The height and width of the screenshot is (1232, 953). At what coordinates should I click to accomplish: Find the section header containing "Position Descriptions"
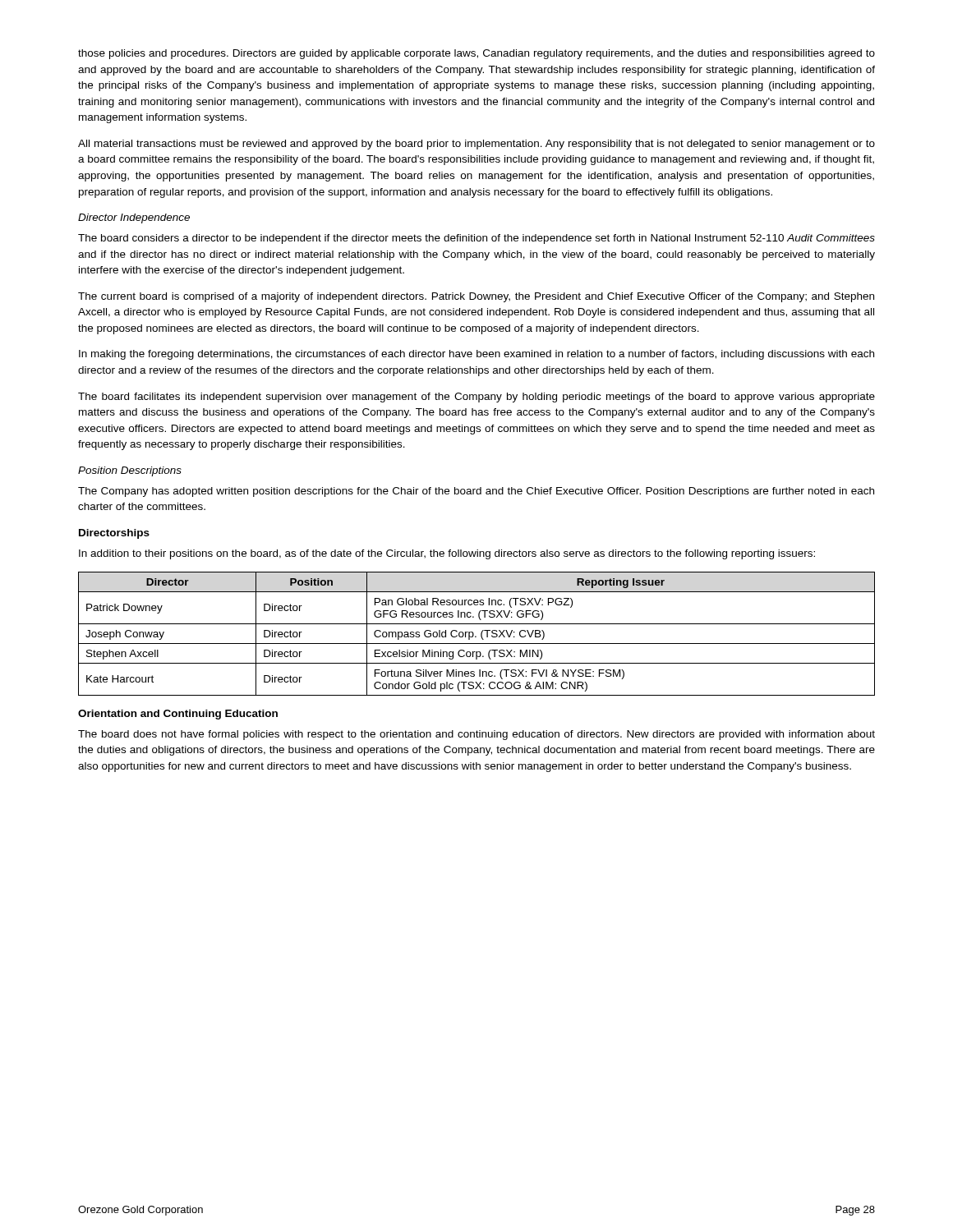[130, 470]
